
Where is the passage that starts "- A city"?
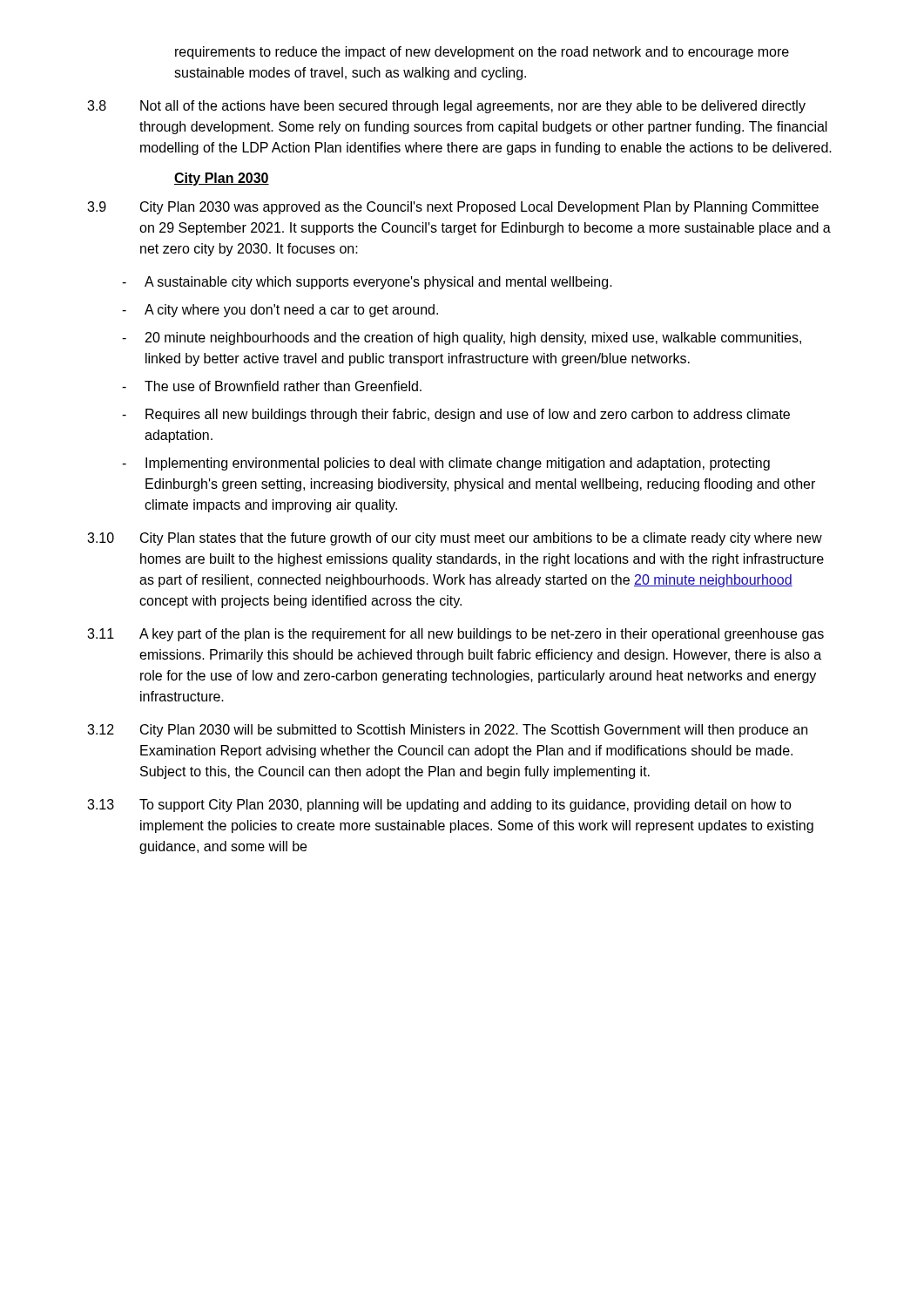[280, 311]
